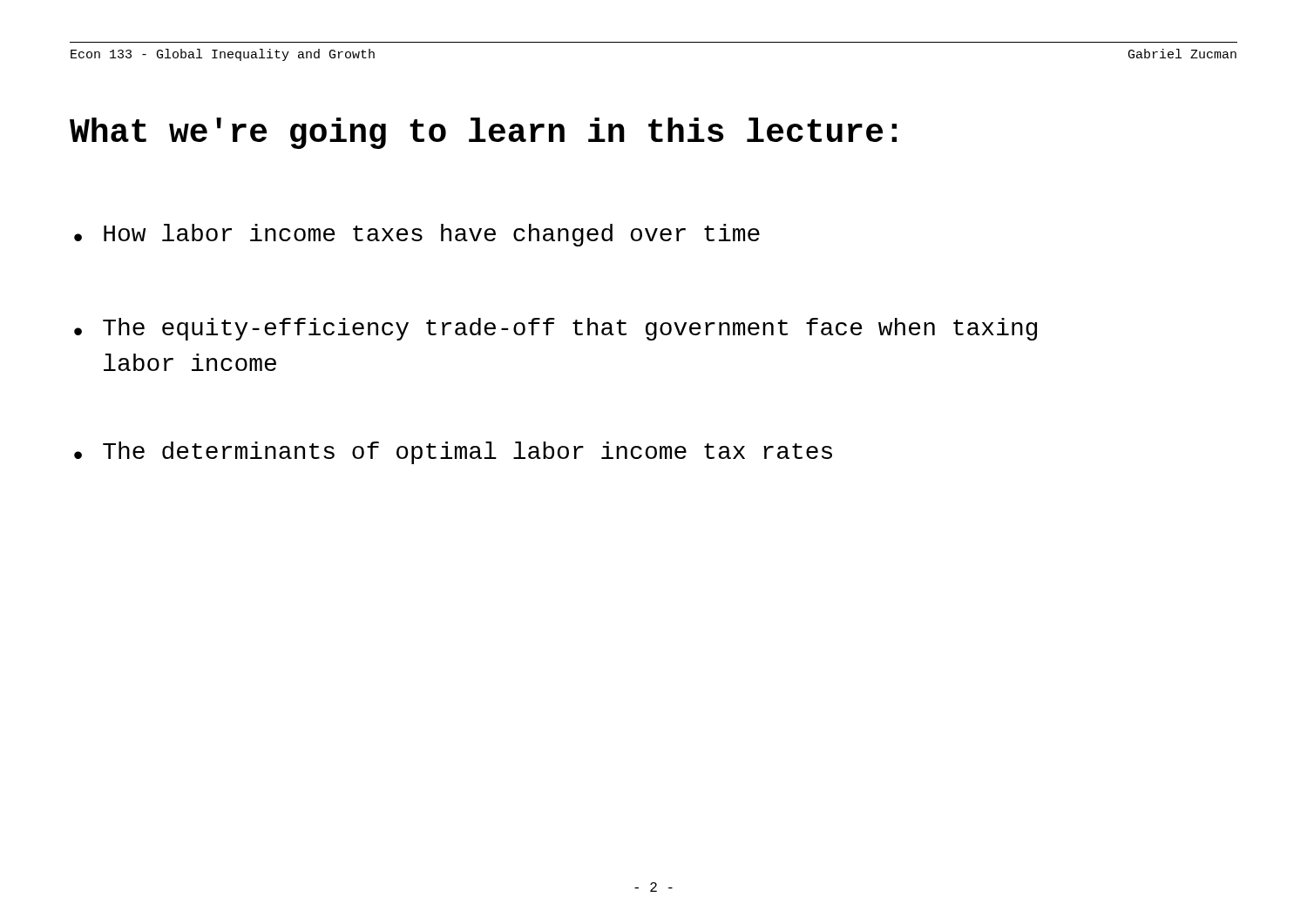This screenshot has height=924, width=1307.
Task: Locate the passage starting "• The equity-efficiency"
Action: [x=654, y=347]
